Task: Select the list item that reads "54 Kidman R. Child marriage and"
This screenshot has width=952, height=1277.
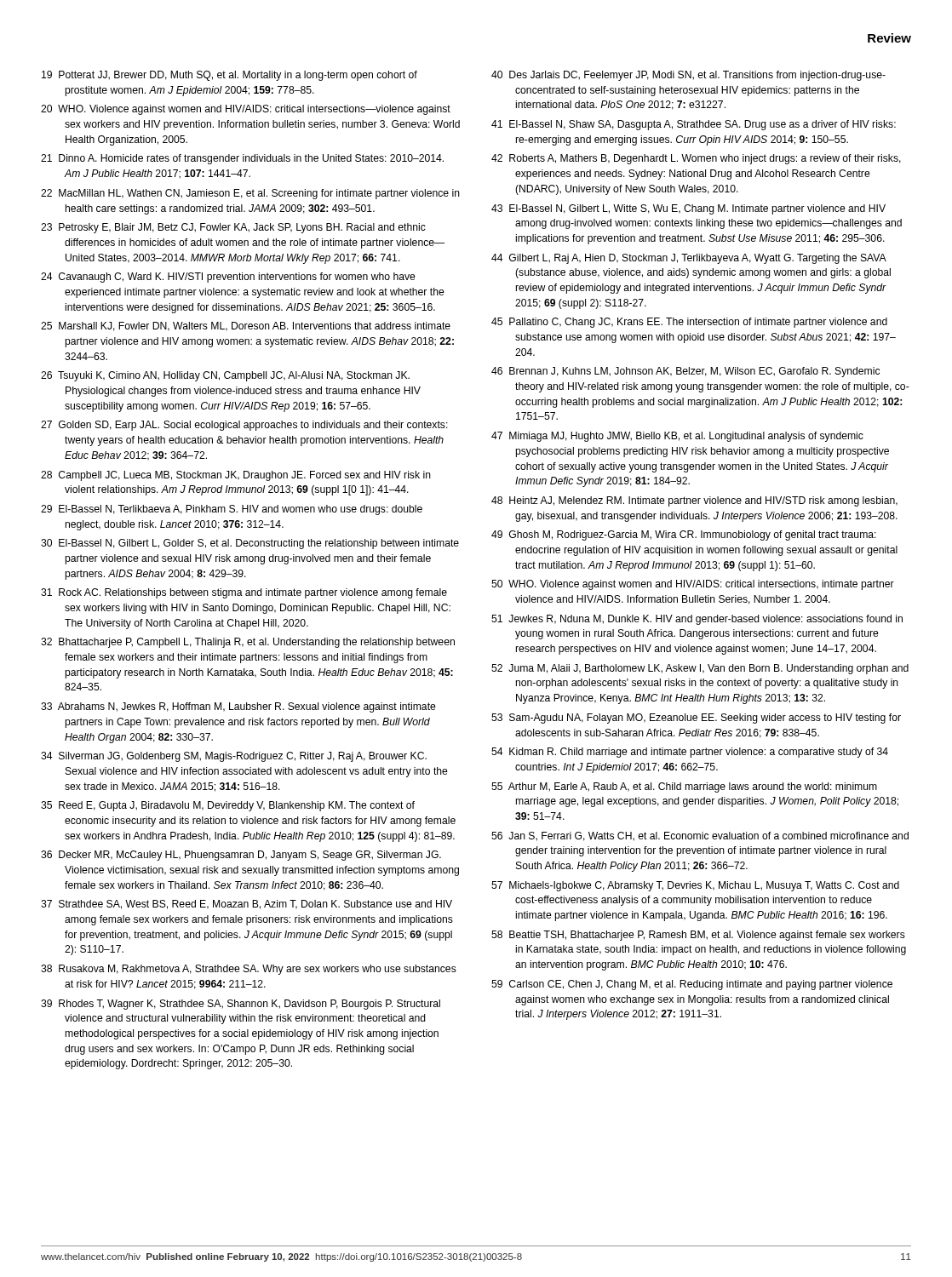Action: click(690, 759)
